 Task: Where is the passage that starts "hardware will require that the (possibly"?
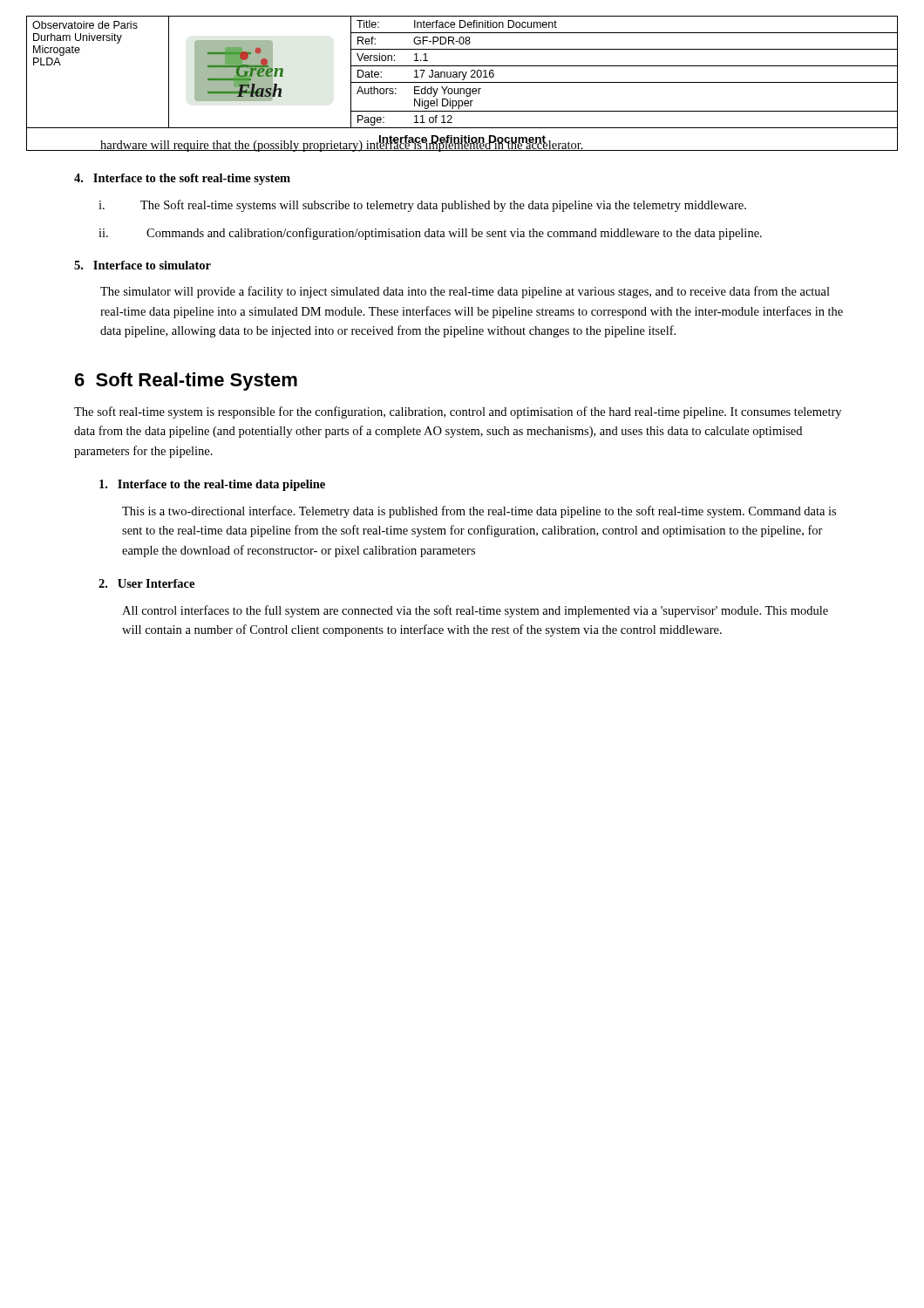point(342,145)
